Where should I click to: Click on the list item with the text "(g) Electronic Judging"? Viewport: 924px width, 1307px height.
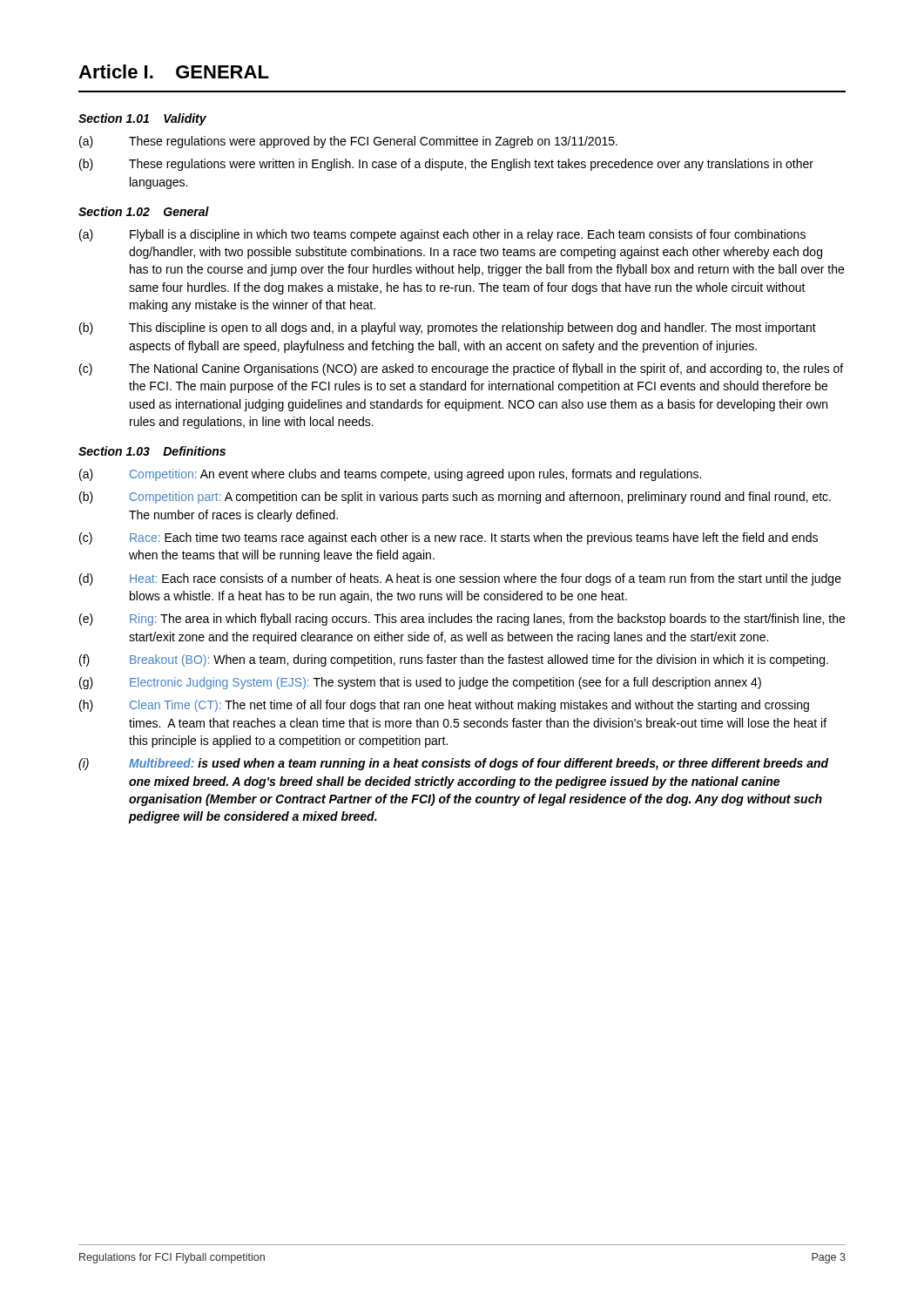click(462, 682)
